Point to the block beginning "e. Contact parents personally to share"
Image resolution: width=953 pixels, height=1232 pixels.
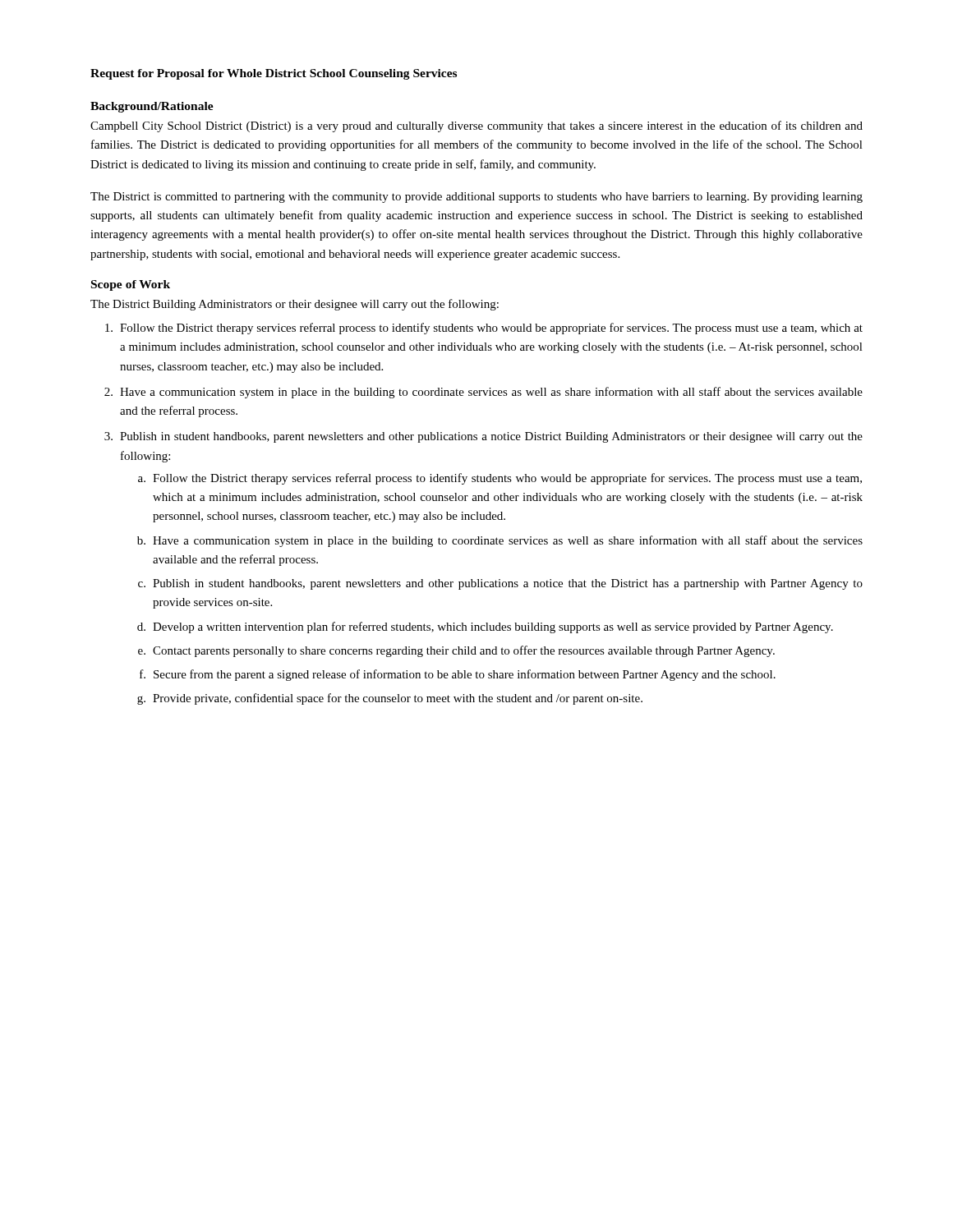491,651
